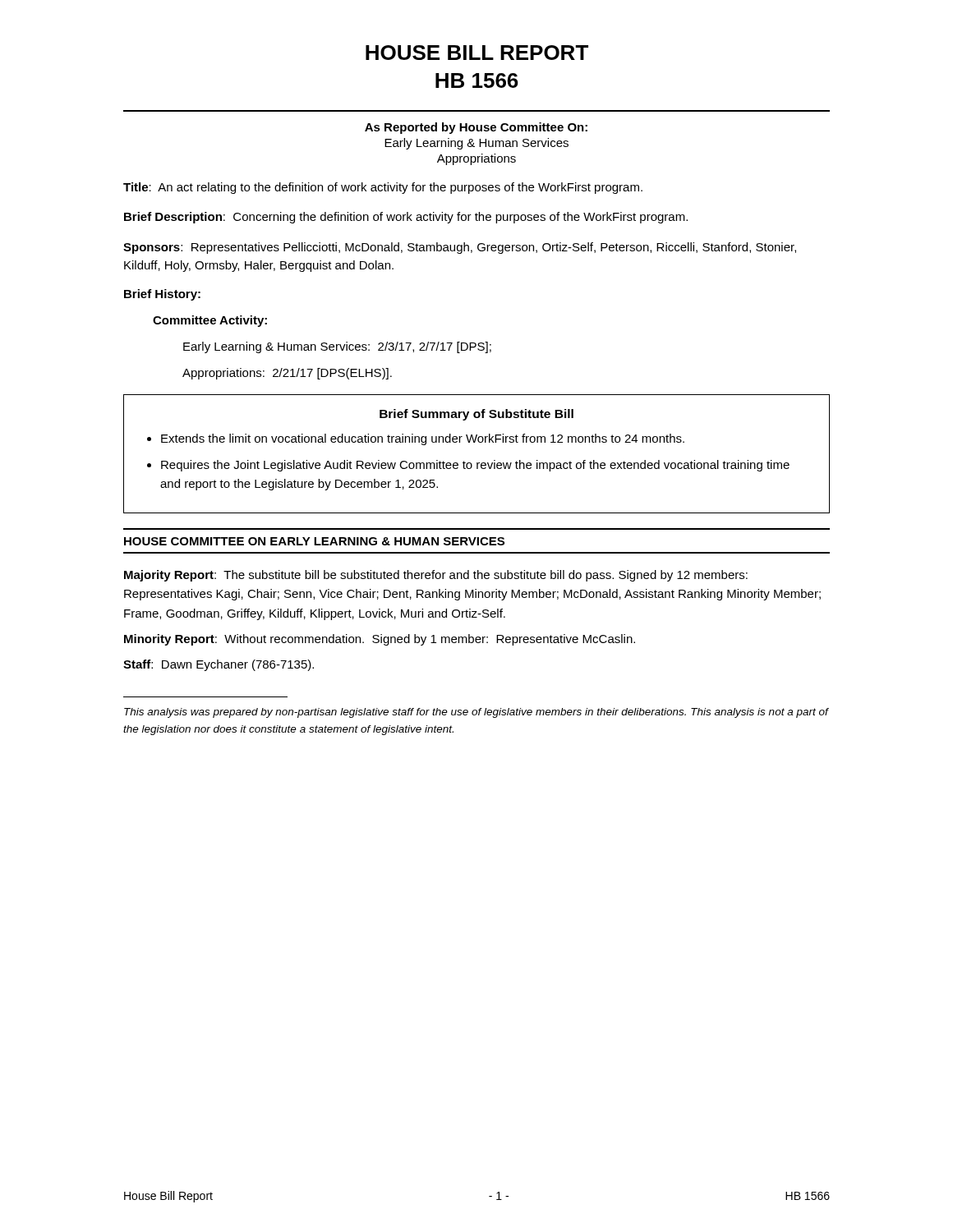
Task: Click on the list item with the text "Requires the Joint Legislative Audit"
Action: [x=475, y=474]
